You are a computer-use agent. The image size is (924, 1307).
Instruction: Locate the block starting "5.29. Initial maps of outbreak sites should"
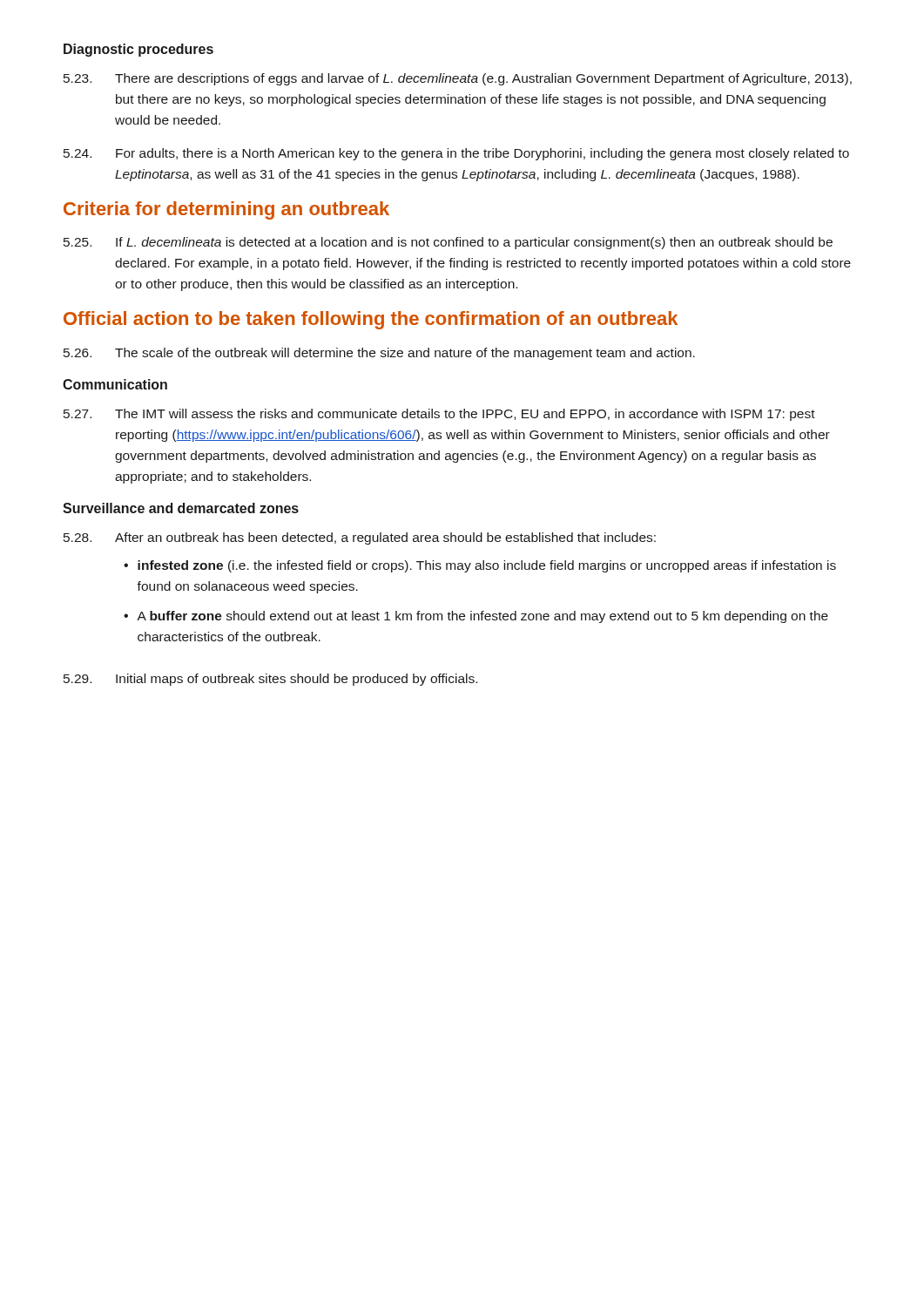click(462, 679)
